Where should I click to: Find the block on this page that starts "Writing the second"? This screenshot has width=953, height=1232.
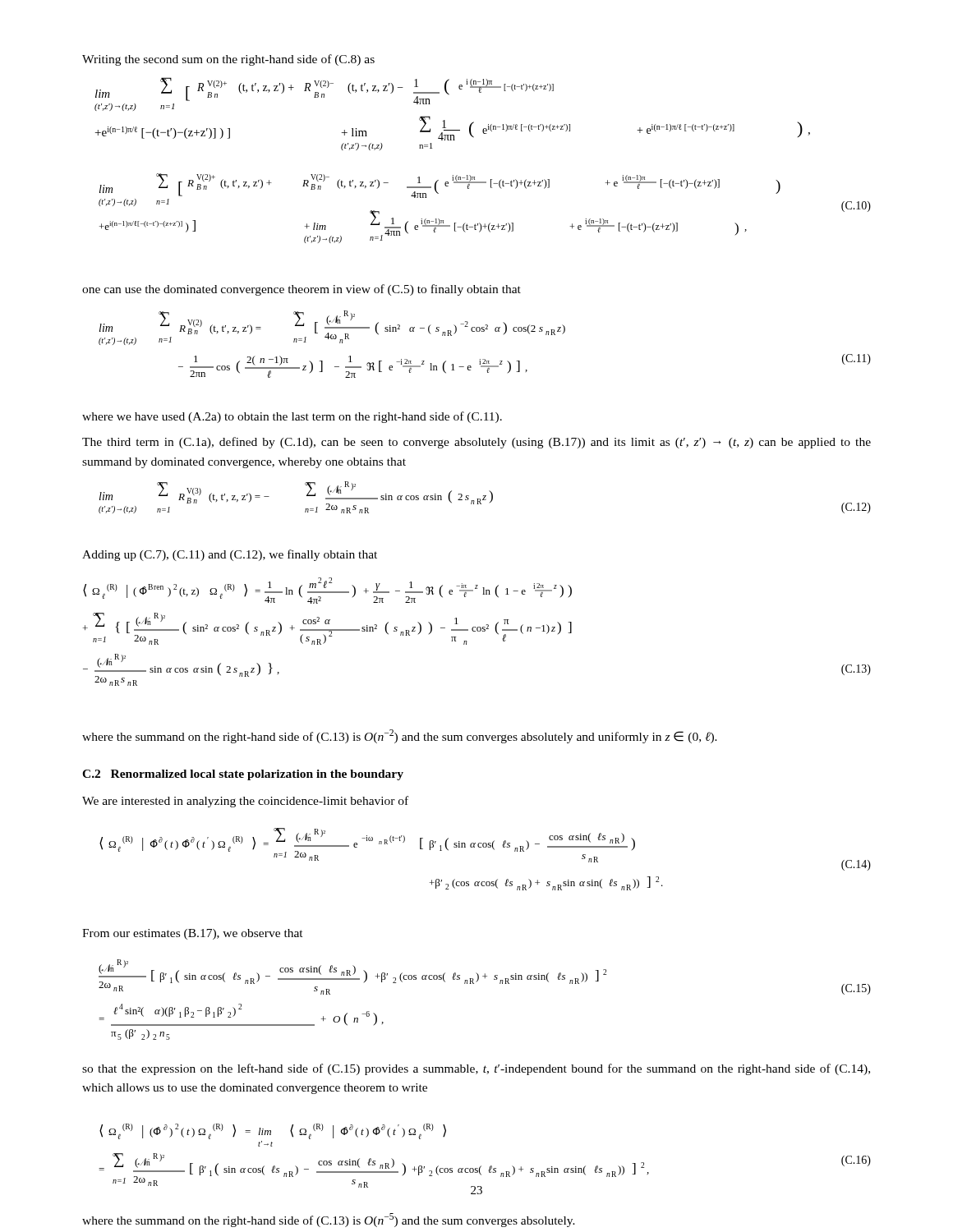click(x=228, y=60)
